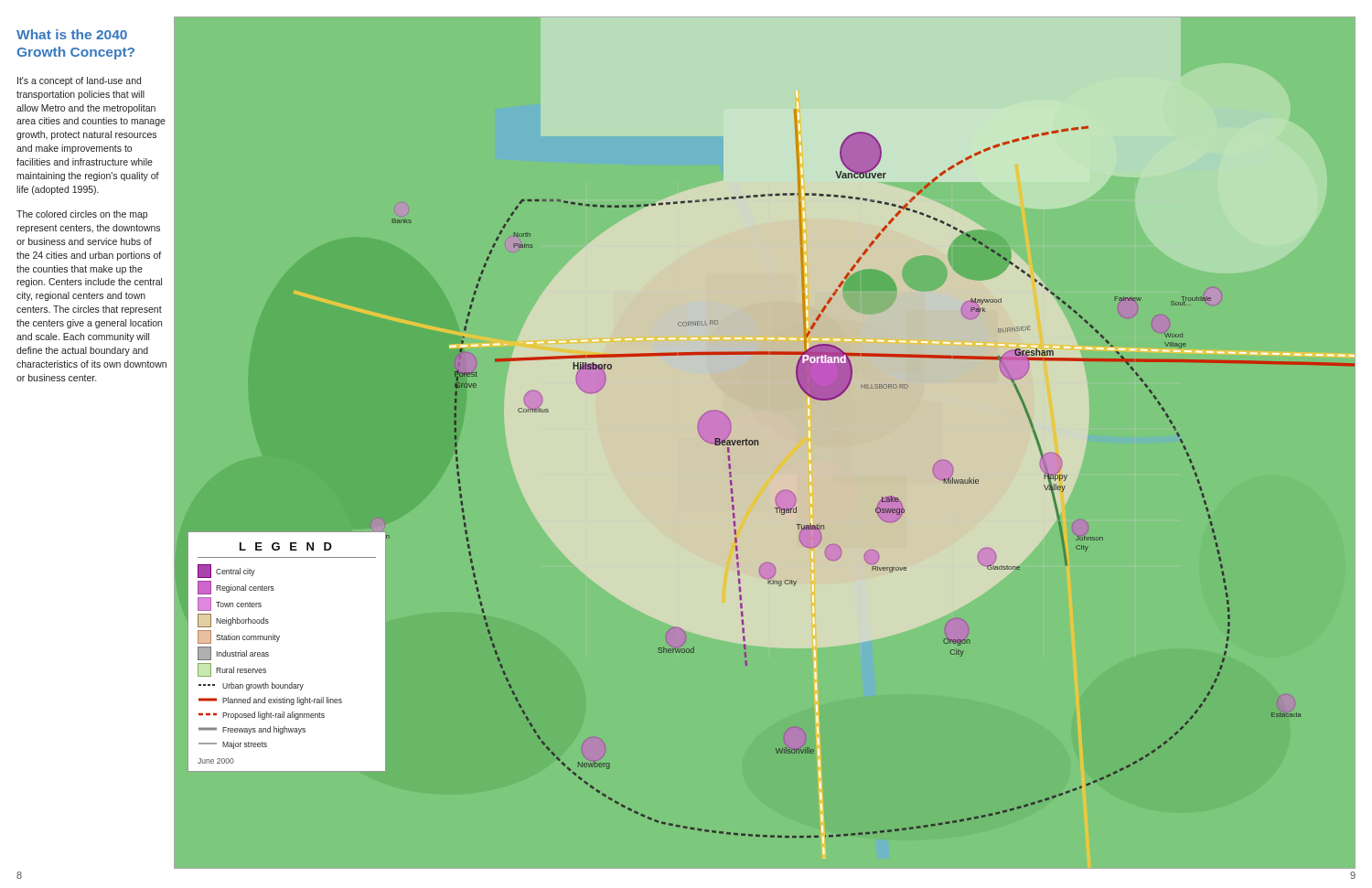Click where it says "What is the 2040 Growth Concept?"
This screenshot has width=1372, height=888.
coord(76,43)
